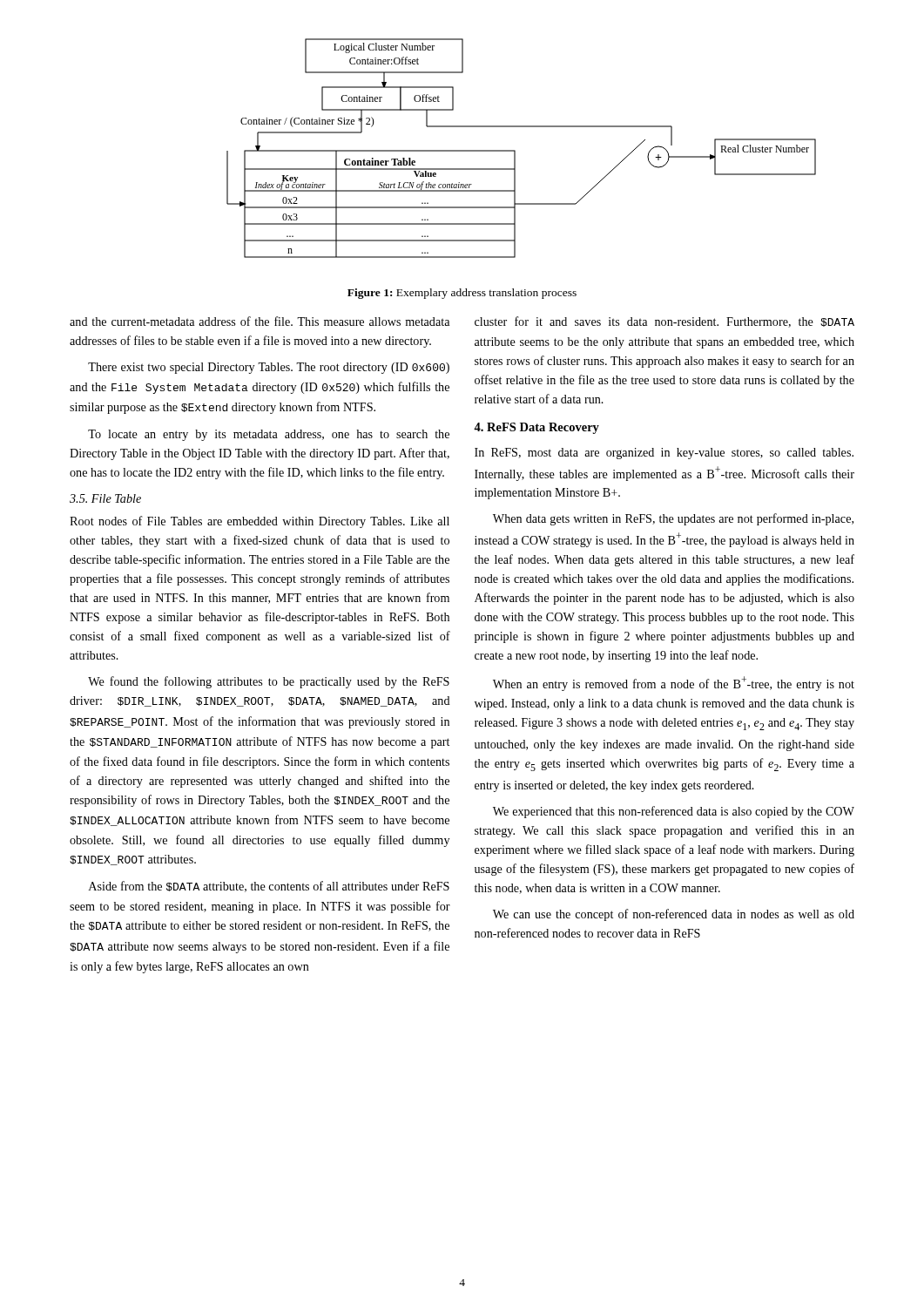Viewport: 924px width, 1307px height.
Task: Select the caption containing "Figure 1: Exemplary address"
Action: click(x=462, y=292)
